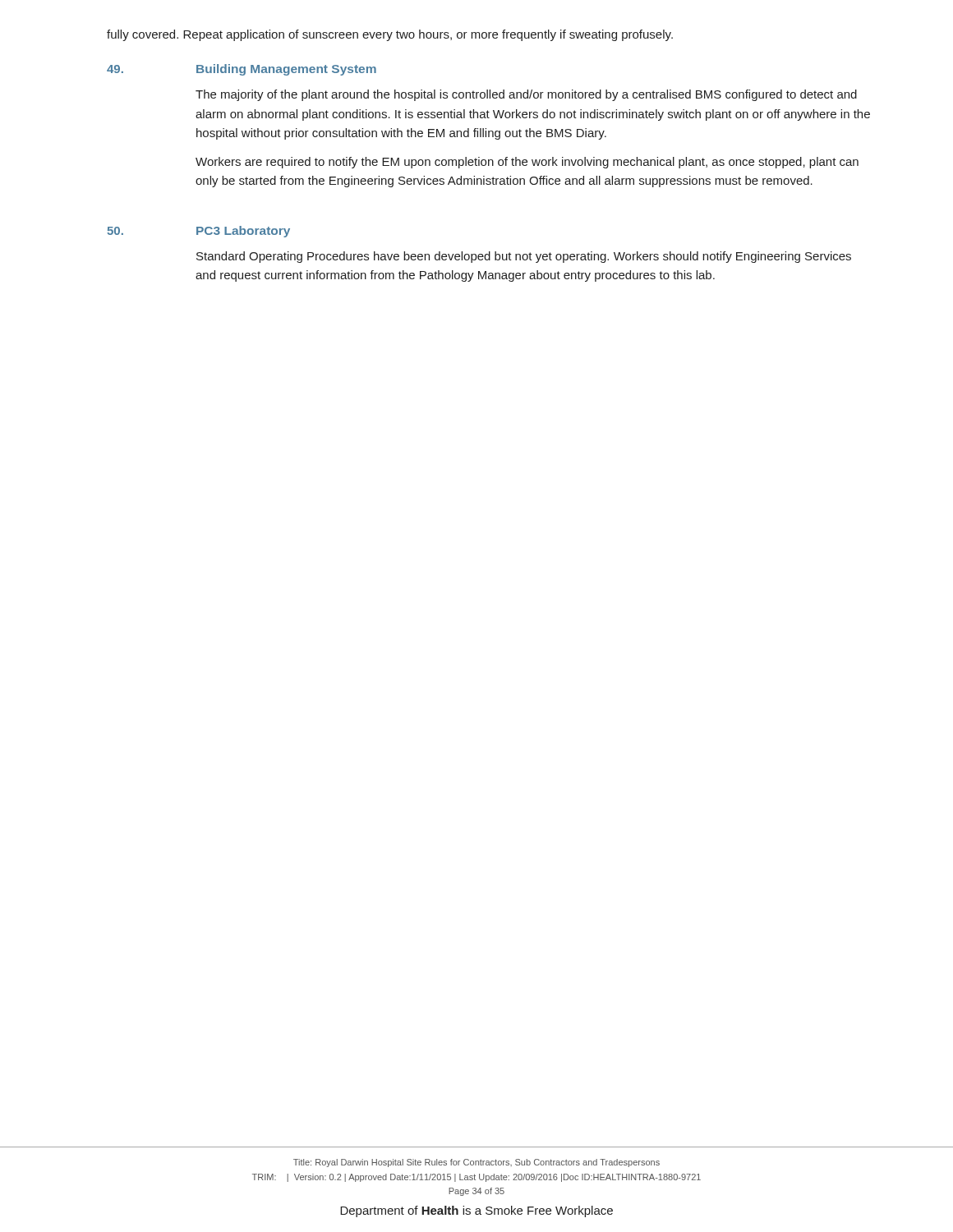The width and height of the screenshot is (953, 1232).
Task: Select the text block that says "Workers are required to notify the EM upon"
Action: [527, 171]
